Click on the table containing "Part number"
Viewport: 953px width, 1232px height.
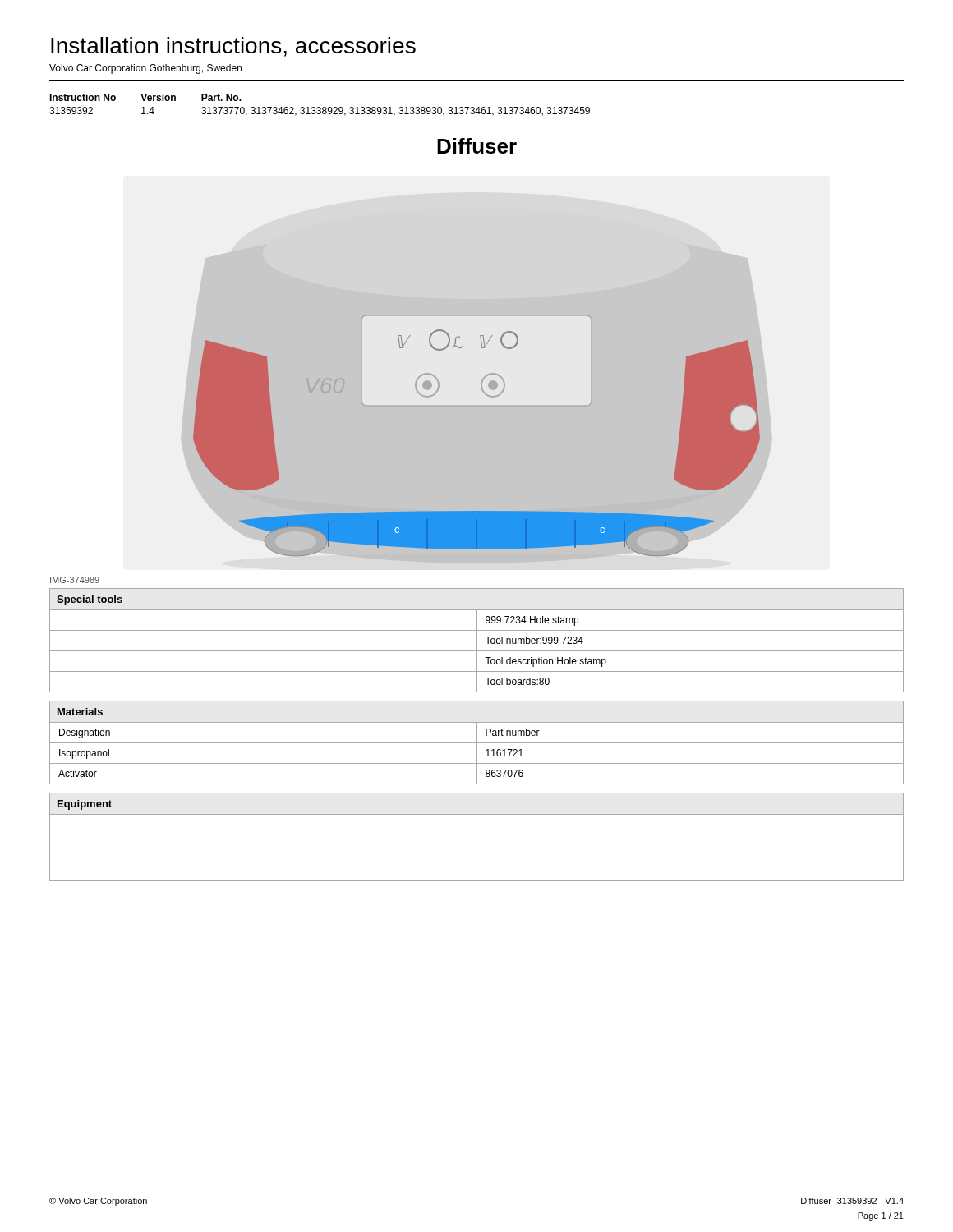click(476, 743)
